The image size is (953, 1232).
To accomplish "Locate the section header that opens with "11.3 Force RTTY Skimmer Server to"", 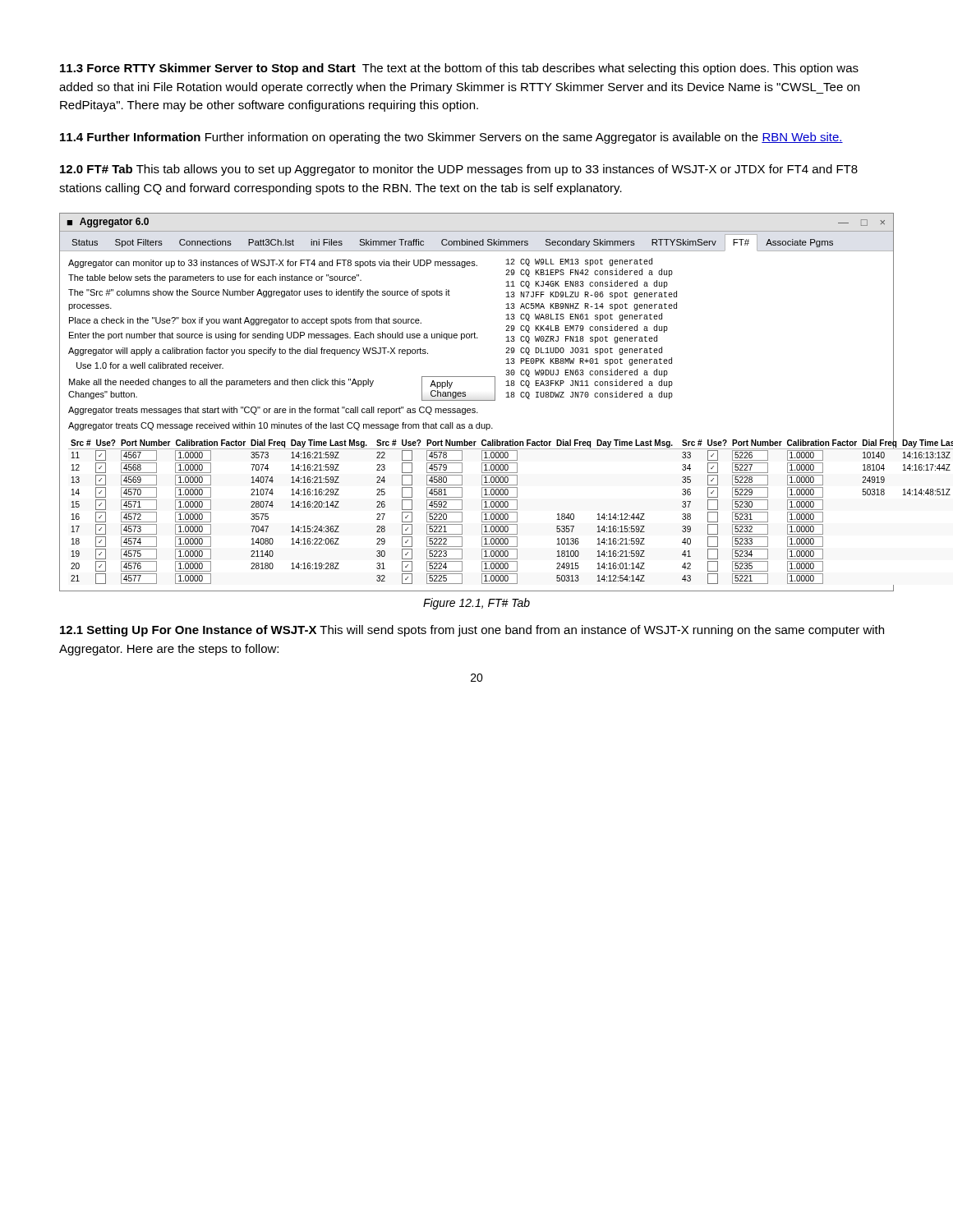I will click(460, 86).
